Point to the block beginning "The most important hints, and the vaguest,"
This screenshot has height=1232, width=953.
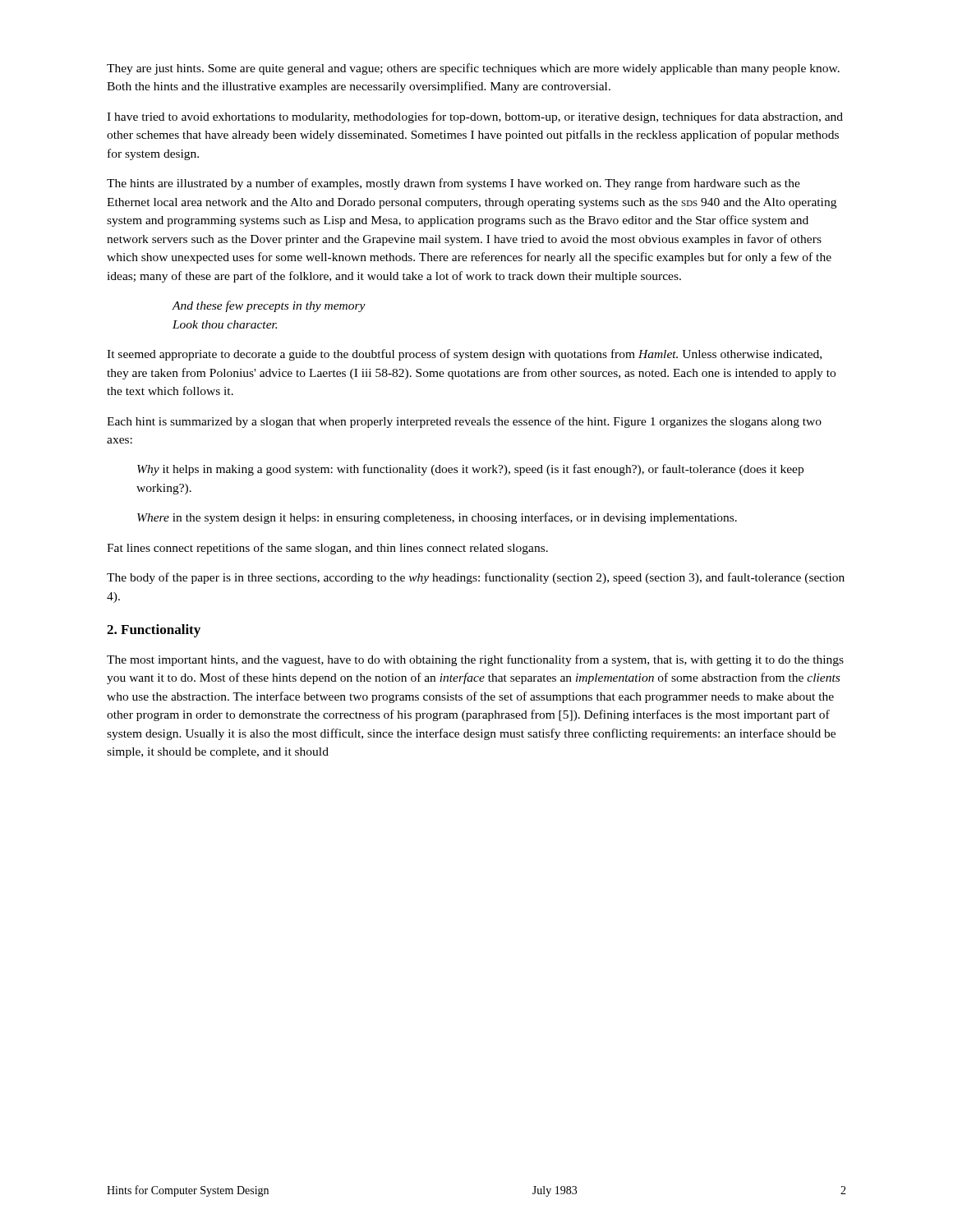(476, 706)
